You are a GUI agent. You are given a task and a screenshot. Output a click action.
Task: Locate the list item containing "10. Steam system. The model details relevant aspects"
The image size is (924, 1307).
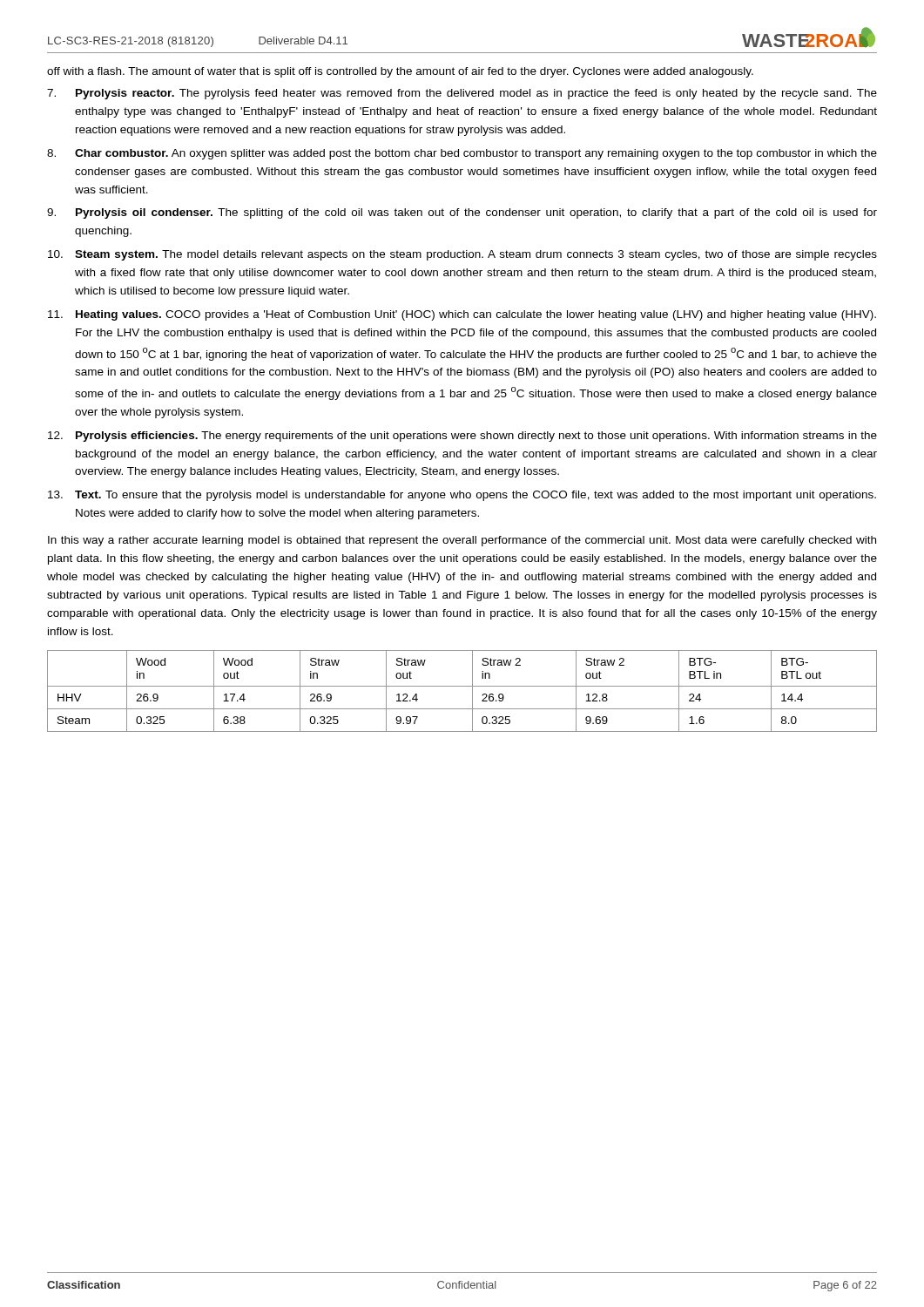tap(462, 273)
